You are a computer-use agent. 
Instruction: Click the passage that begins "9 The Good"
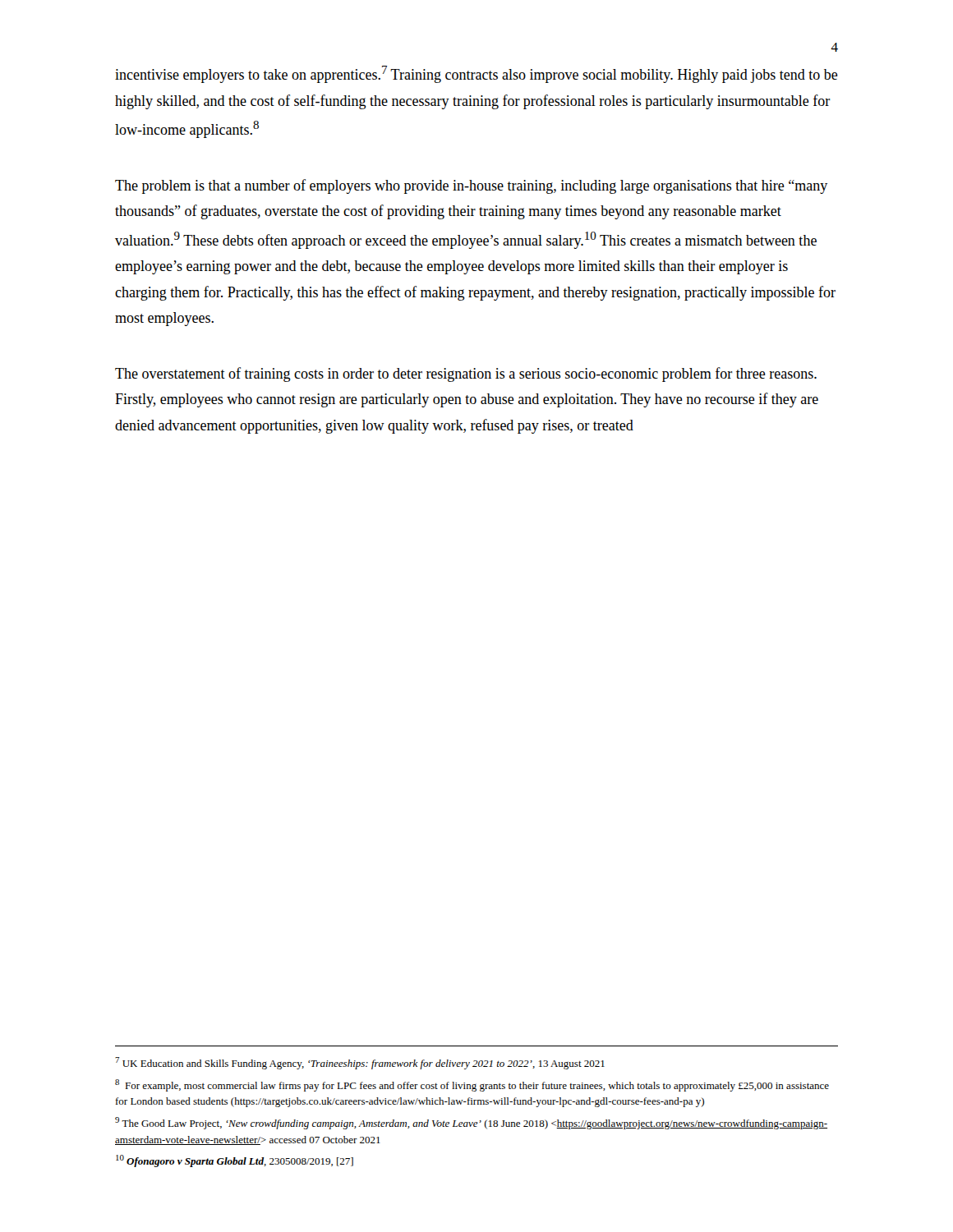(471, 1130)
